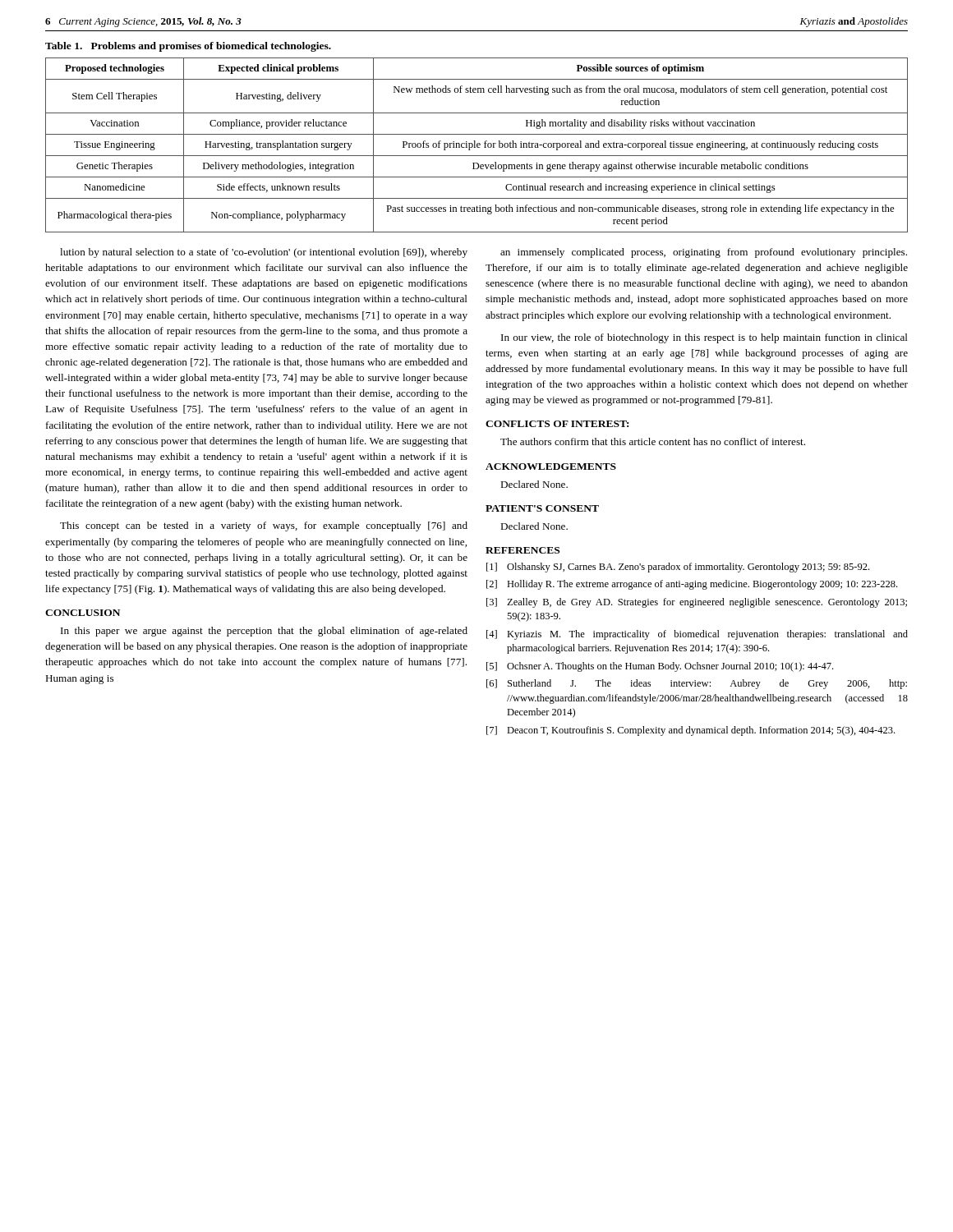Find the list item that says "[1] Olshansky SJ, Carnes BA. Zeno's paradox of"
The height and width of the screenshot is (1232, 953).
pyautogui.click(x=697, y=567)
